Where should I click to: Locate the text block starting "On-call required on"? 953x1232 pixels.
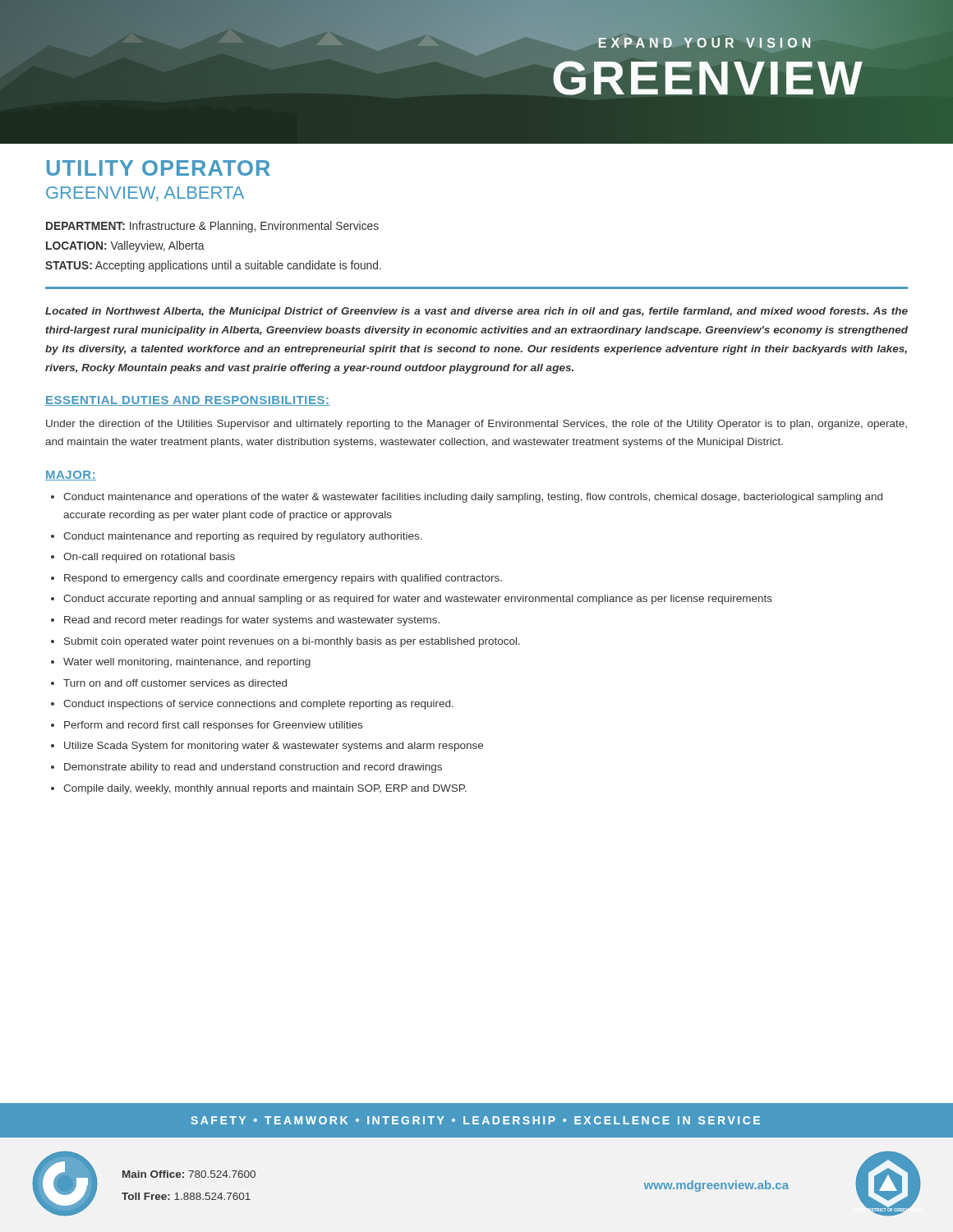pyautogui.click(x=149, y=557)
